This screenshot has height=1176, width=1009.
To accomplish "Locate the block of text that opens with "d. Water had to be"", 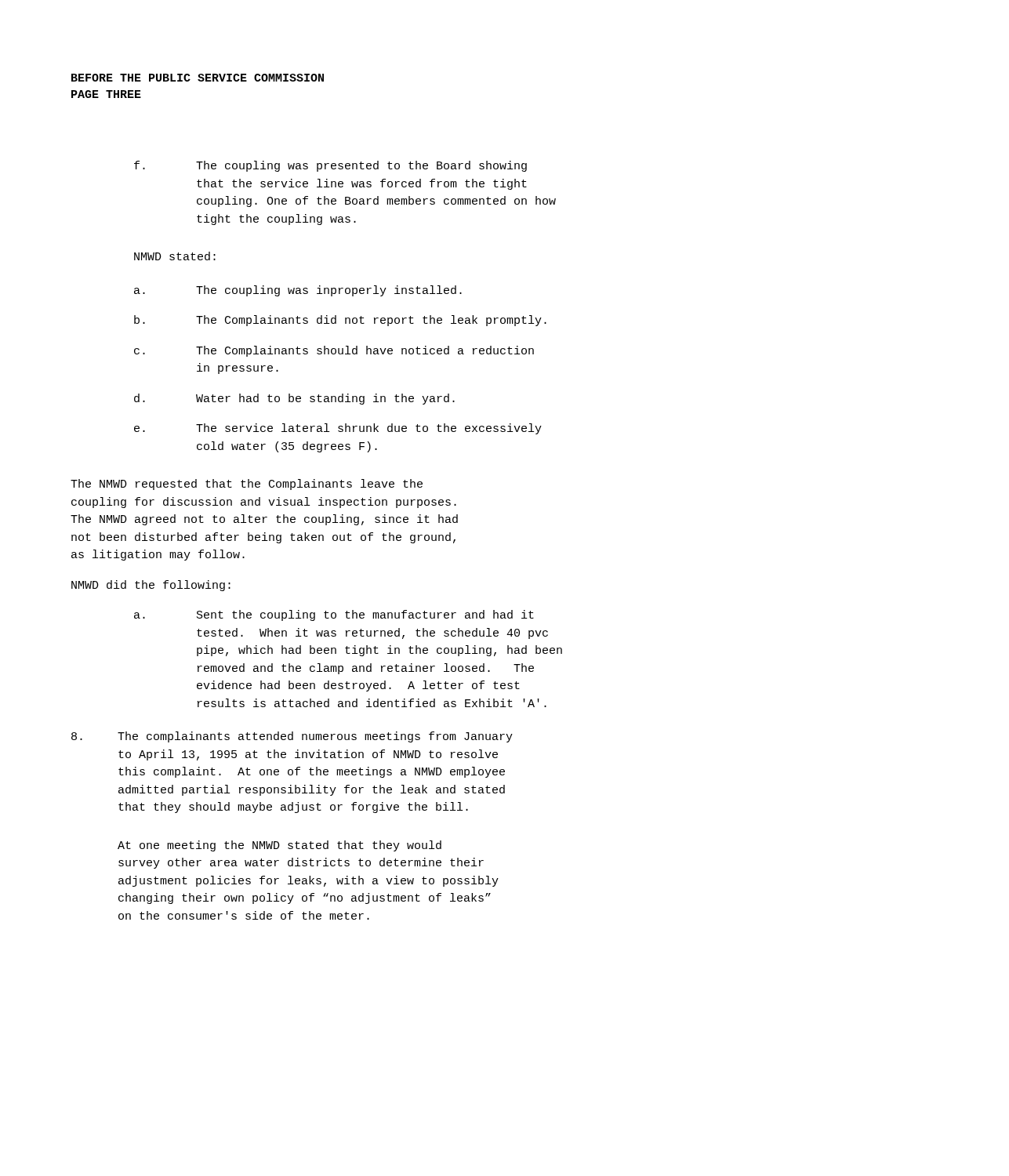I will tap(294, 399).
